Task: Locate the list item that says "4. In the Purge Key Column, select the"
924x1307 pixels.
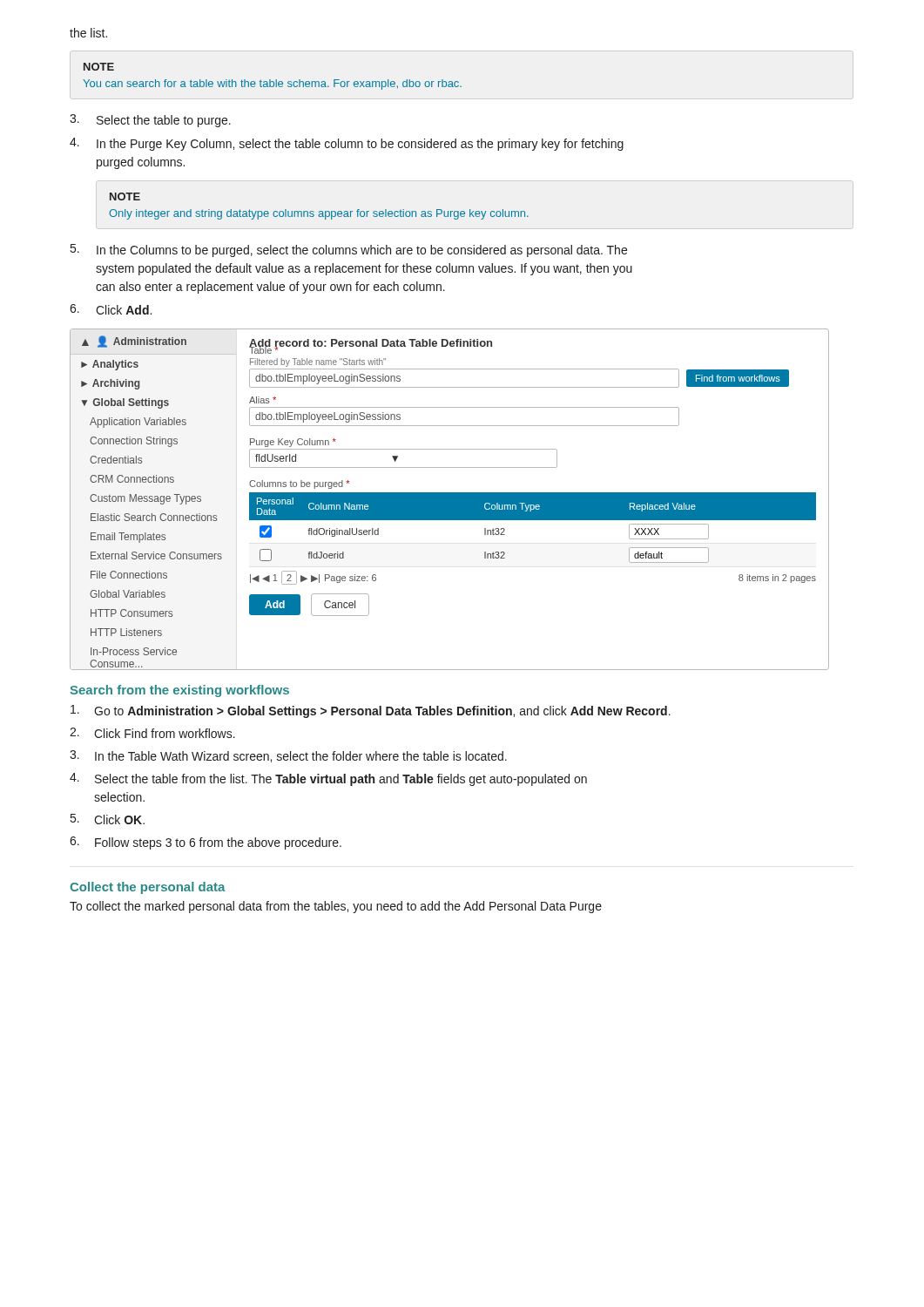Action: point(347,153)
